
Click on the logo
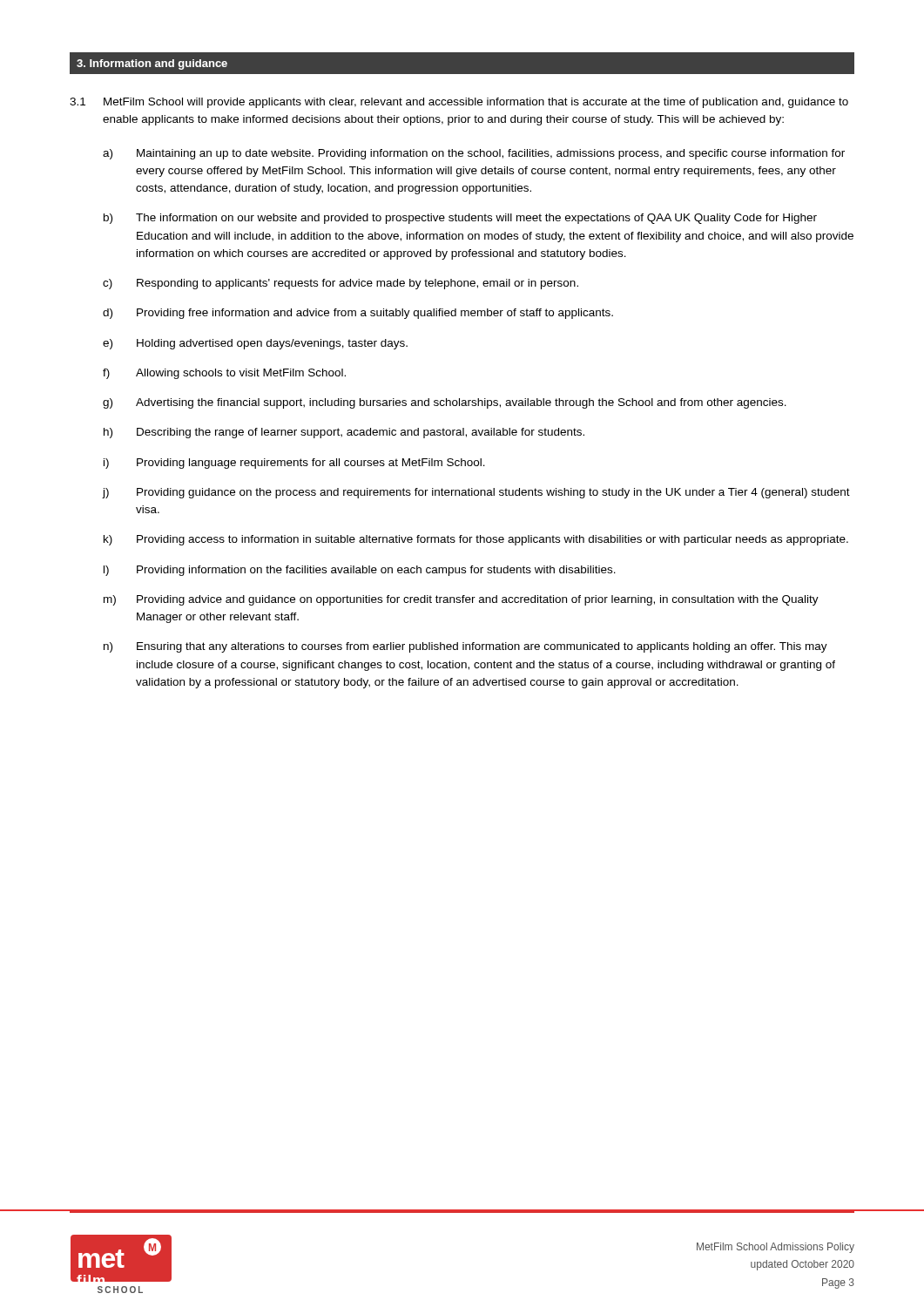[x=121, y=1262]
